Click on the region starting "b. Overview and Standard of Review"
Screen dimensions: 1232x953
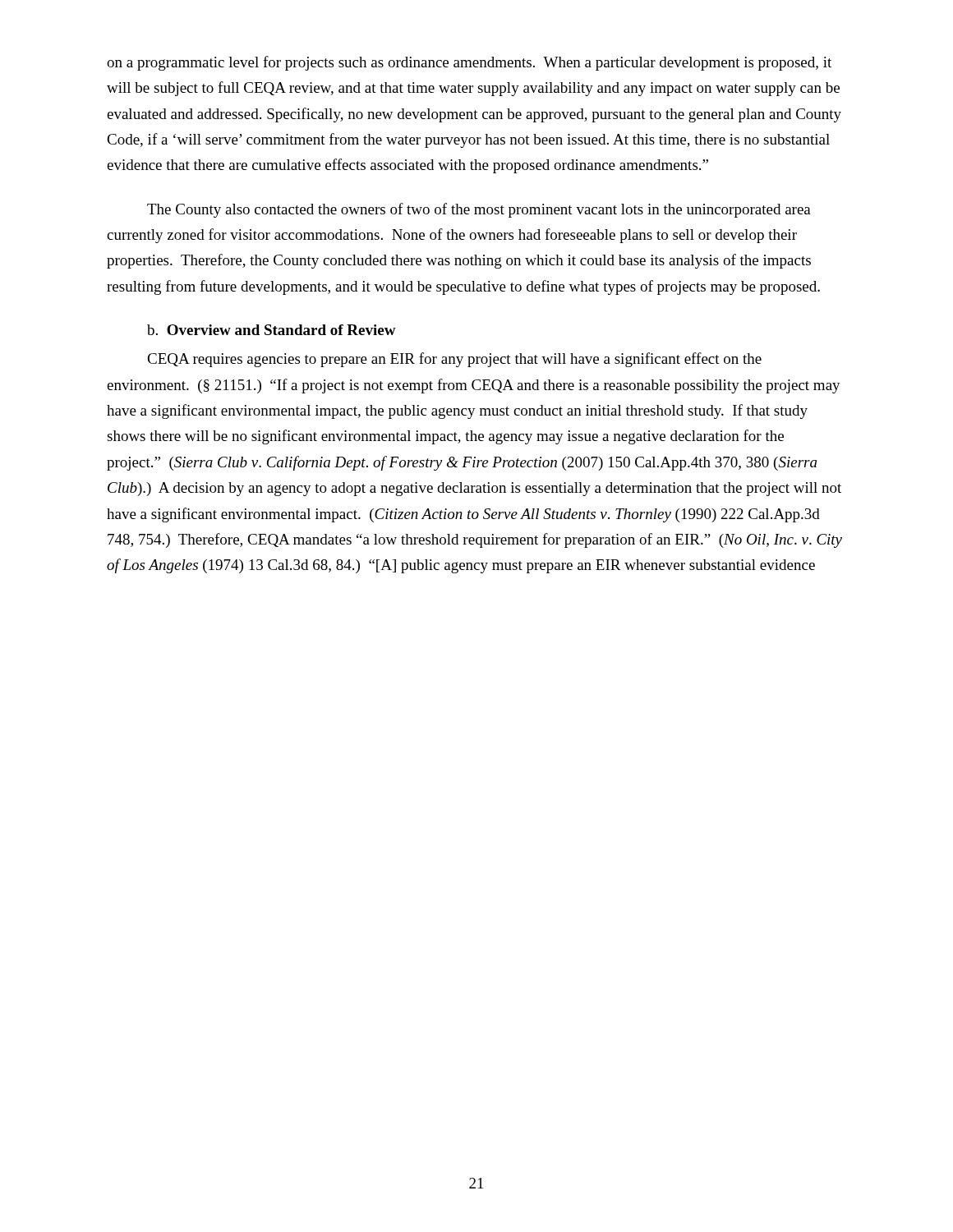(272, 330)
